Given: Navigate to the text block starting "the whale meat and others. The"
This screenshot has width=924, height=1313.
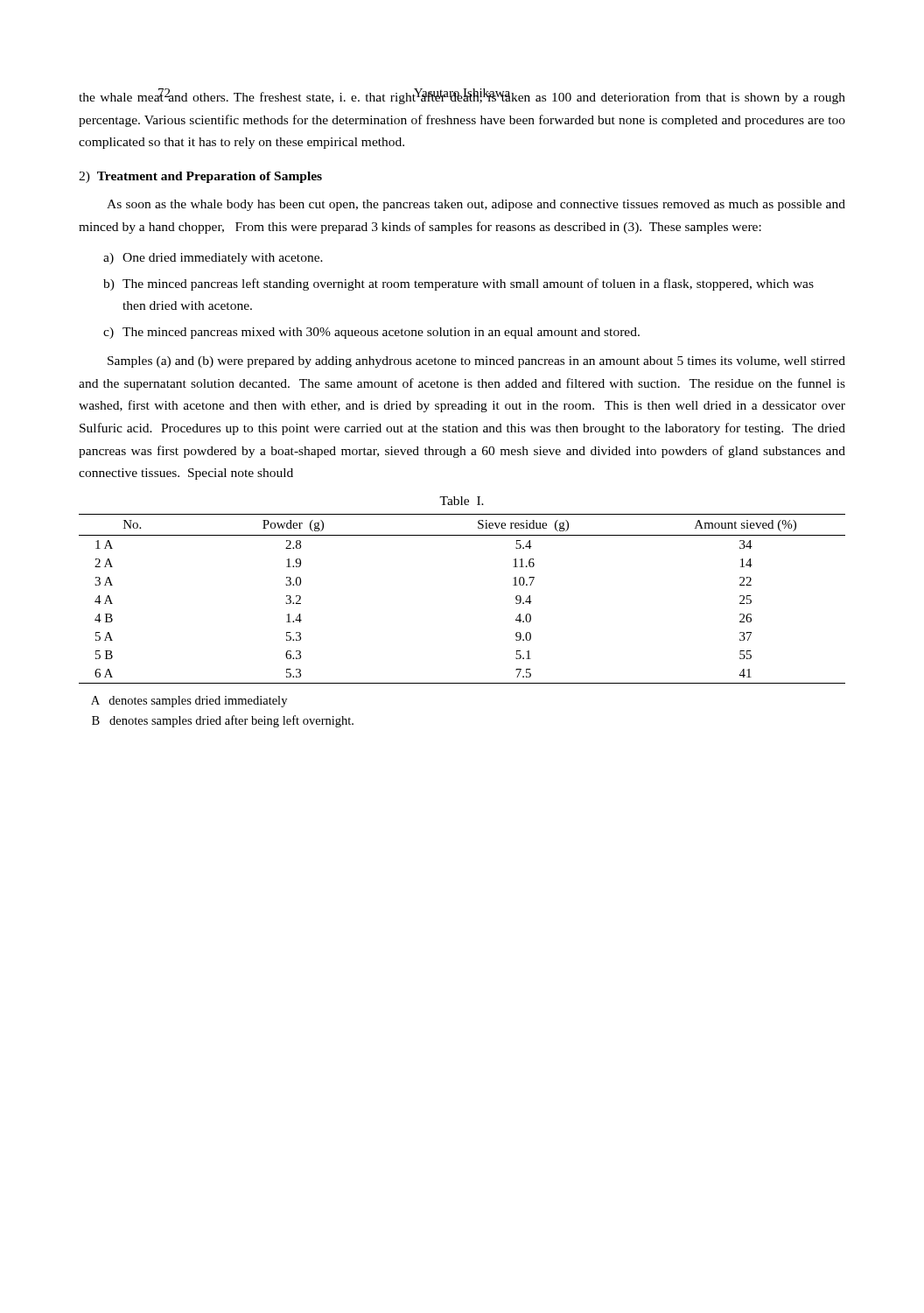Looking at the screenshot, I should [462, 119].
